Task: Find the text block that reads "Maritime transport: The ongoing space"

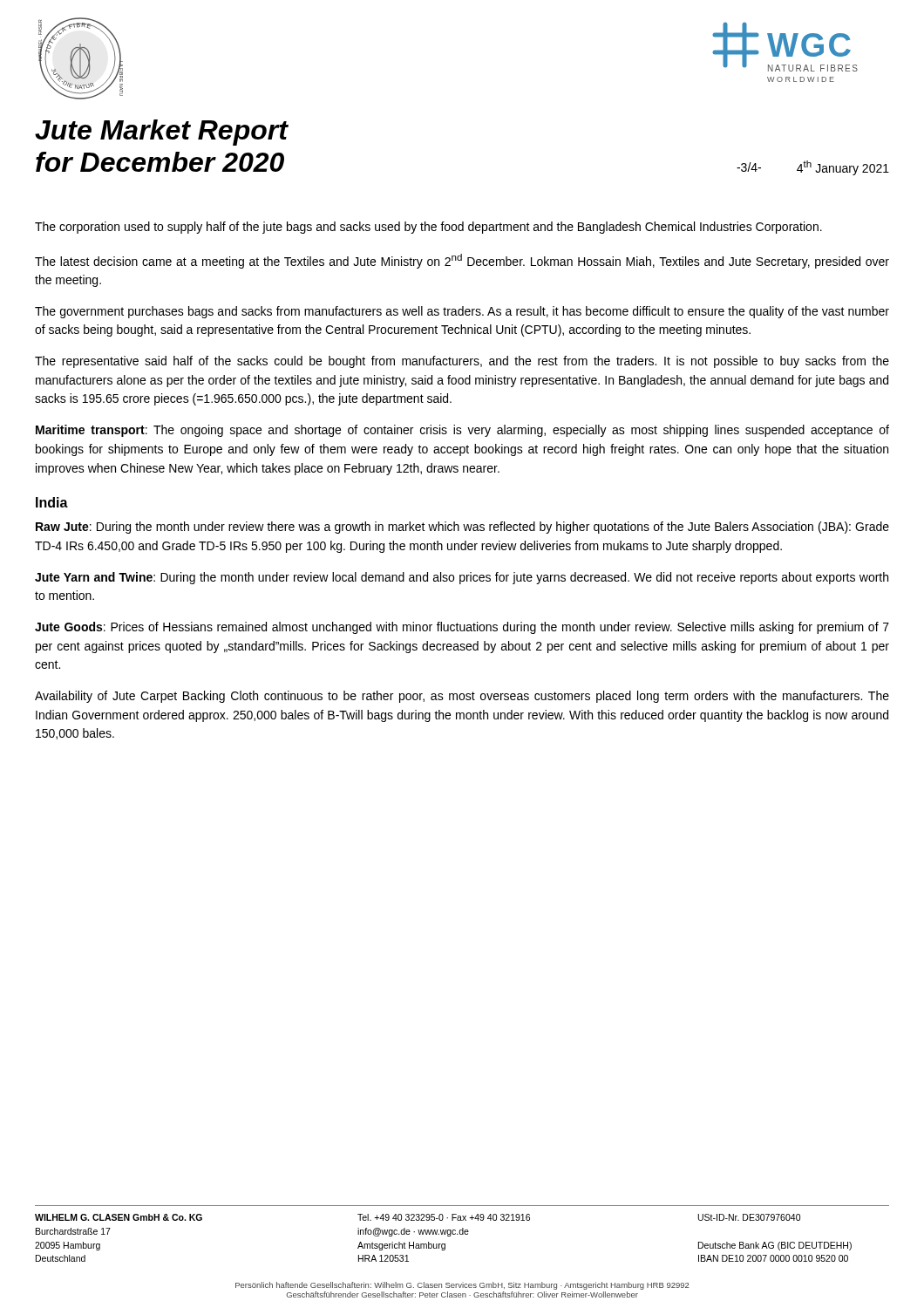Action: [x=462, y=449]
